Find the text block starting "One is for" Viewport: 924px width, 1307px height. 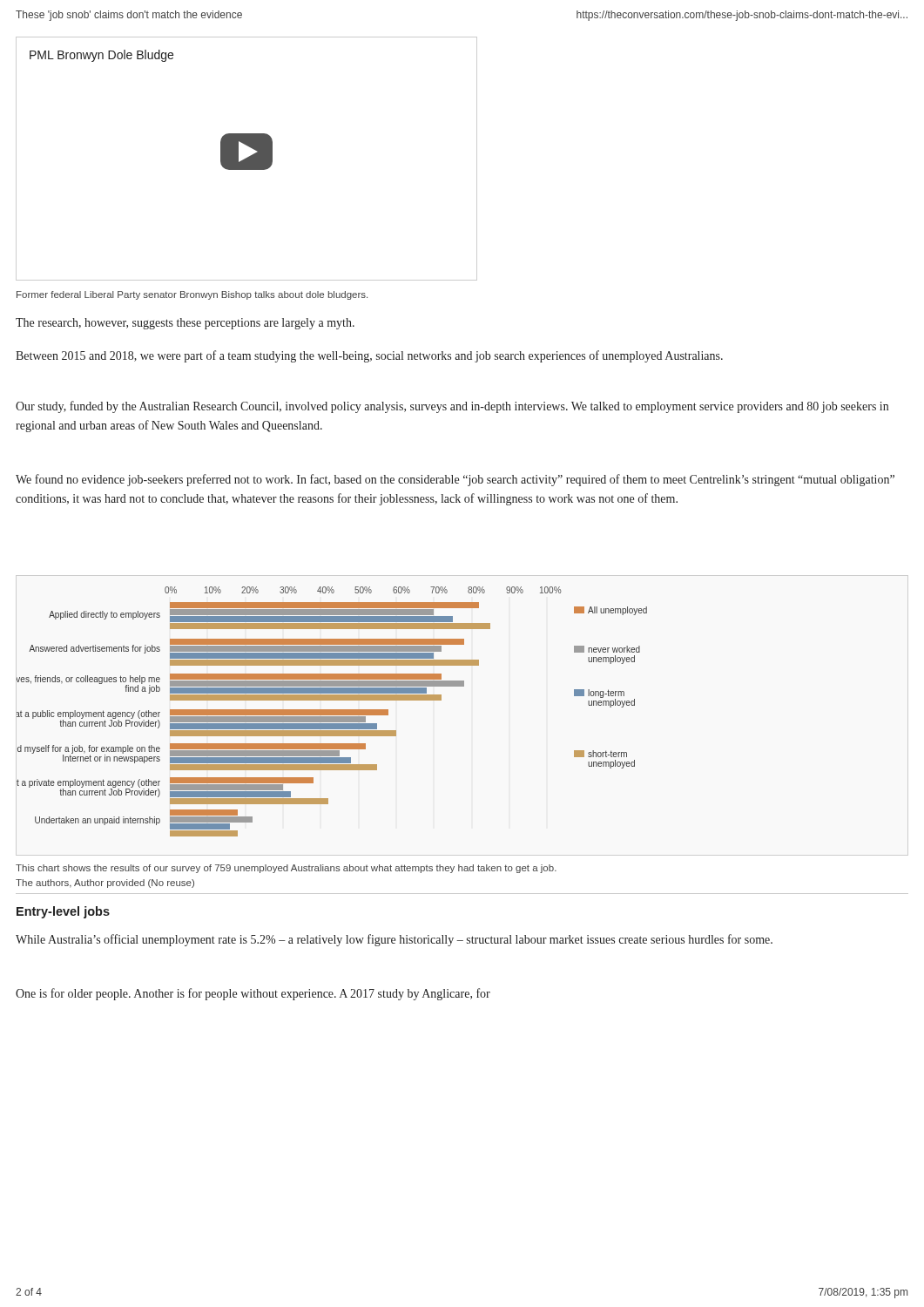(x=253, y=994)
